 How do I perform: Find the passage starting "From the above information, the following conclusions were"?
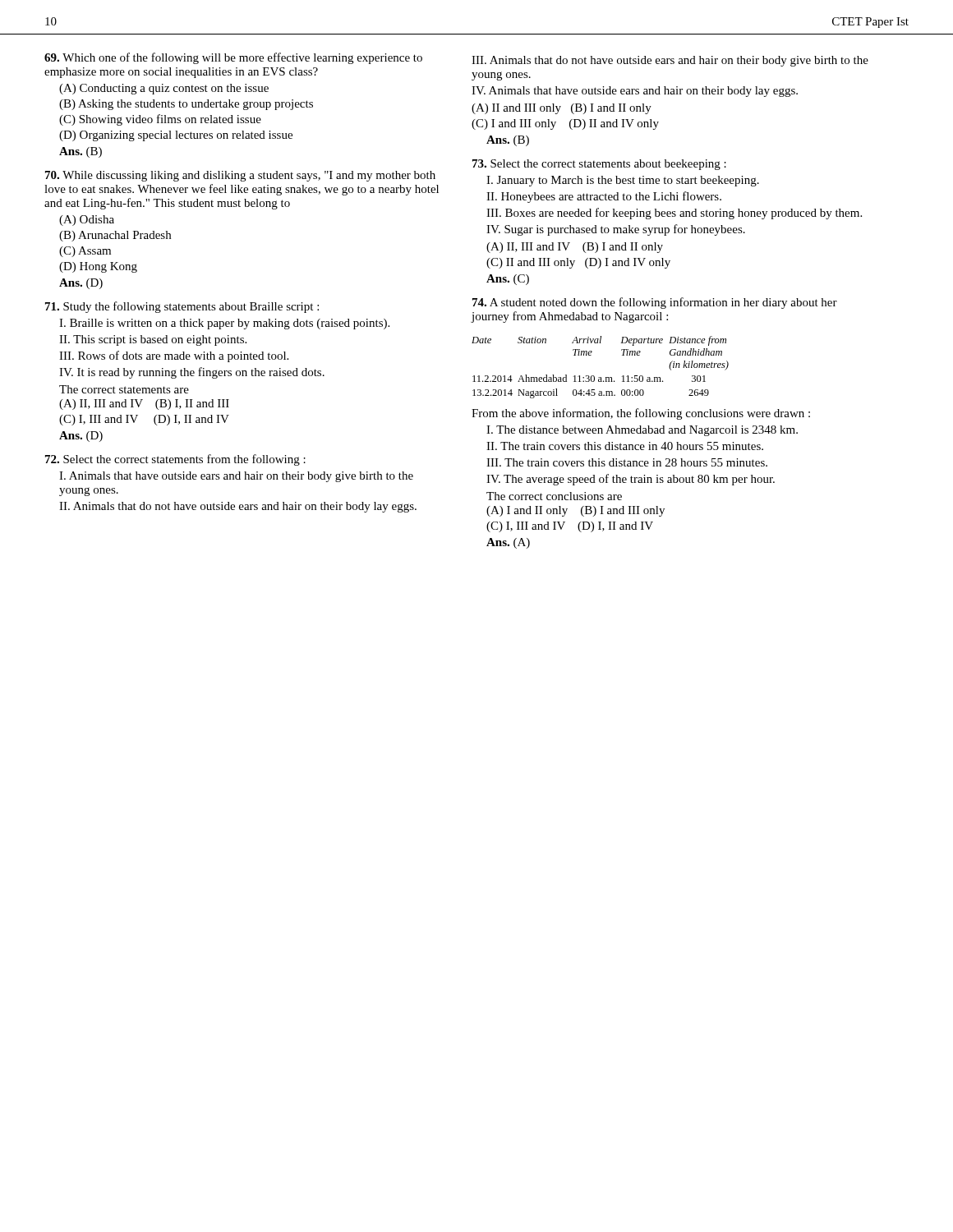pos(673,478)
